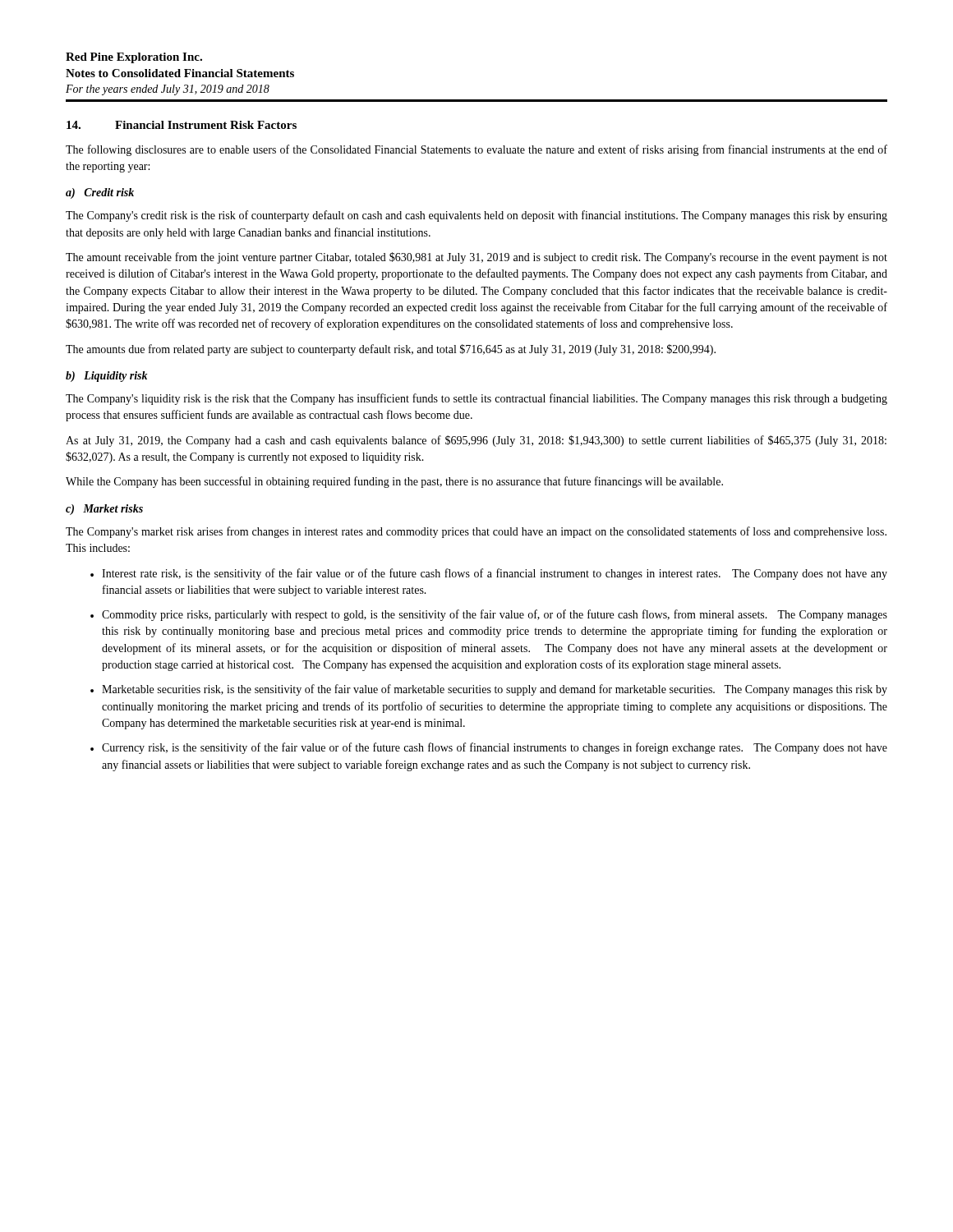The image size is (953, 1232).
Task: Click on the text block that reads "While the Company has been successful"
Action: [476, 483]
